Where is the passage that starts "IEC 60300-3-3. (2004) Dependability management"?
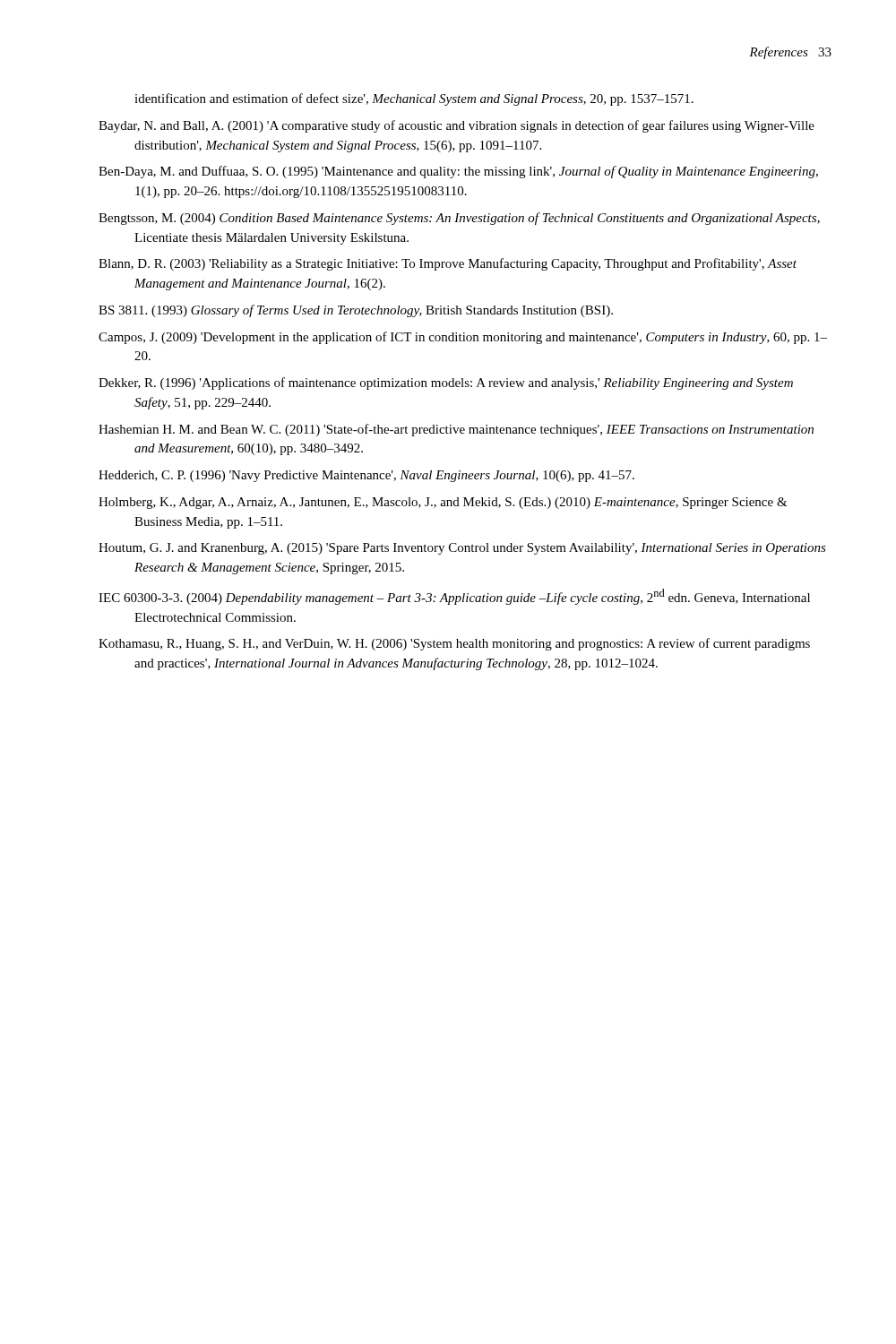 [x=455, y=605]
